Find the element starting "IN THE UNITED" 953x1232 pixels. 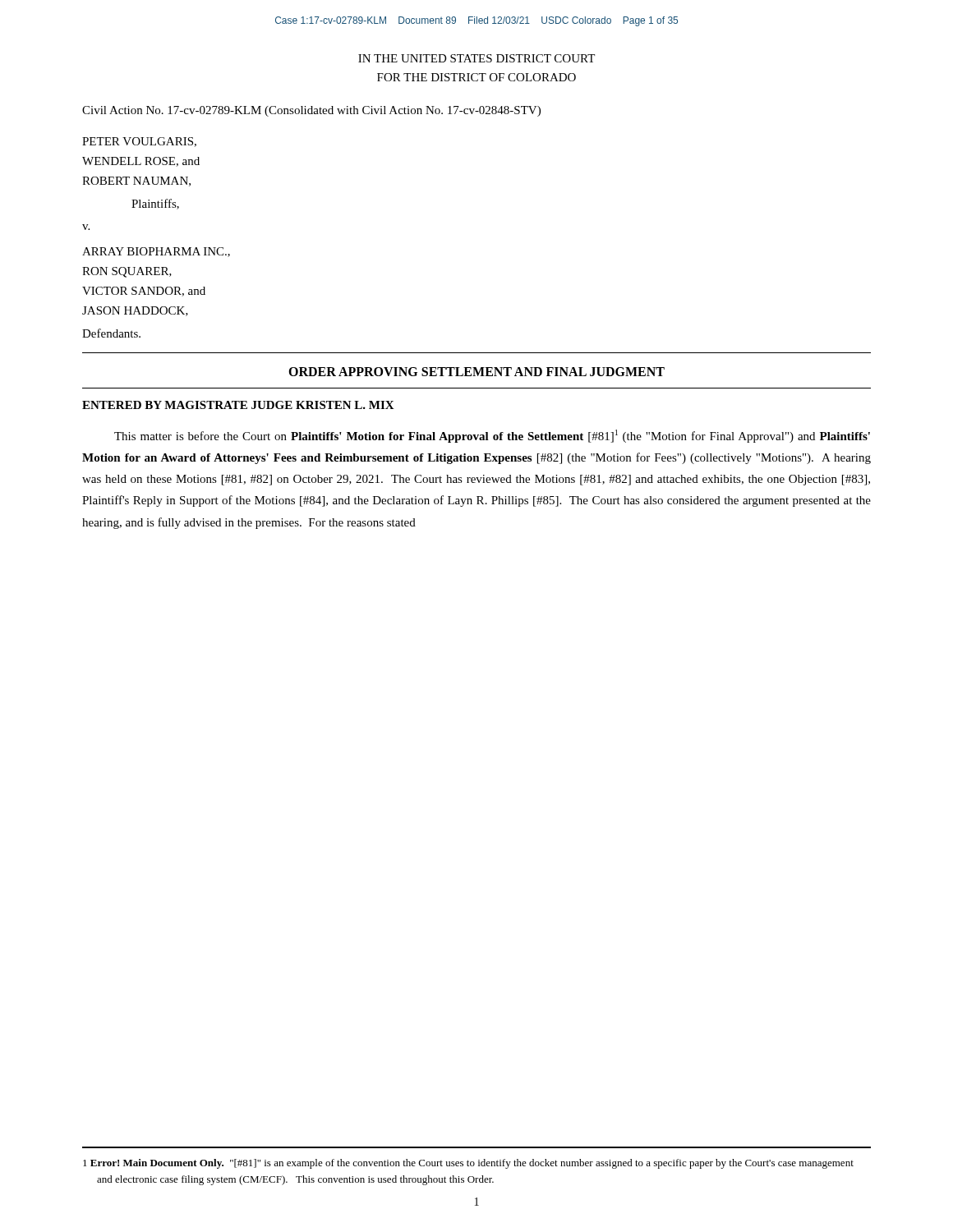point(476,68)
